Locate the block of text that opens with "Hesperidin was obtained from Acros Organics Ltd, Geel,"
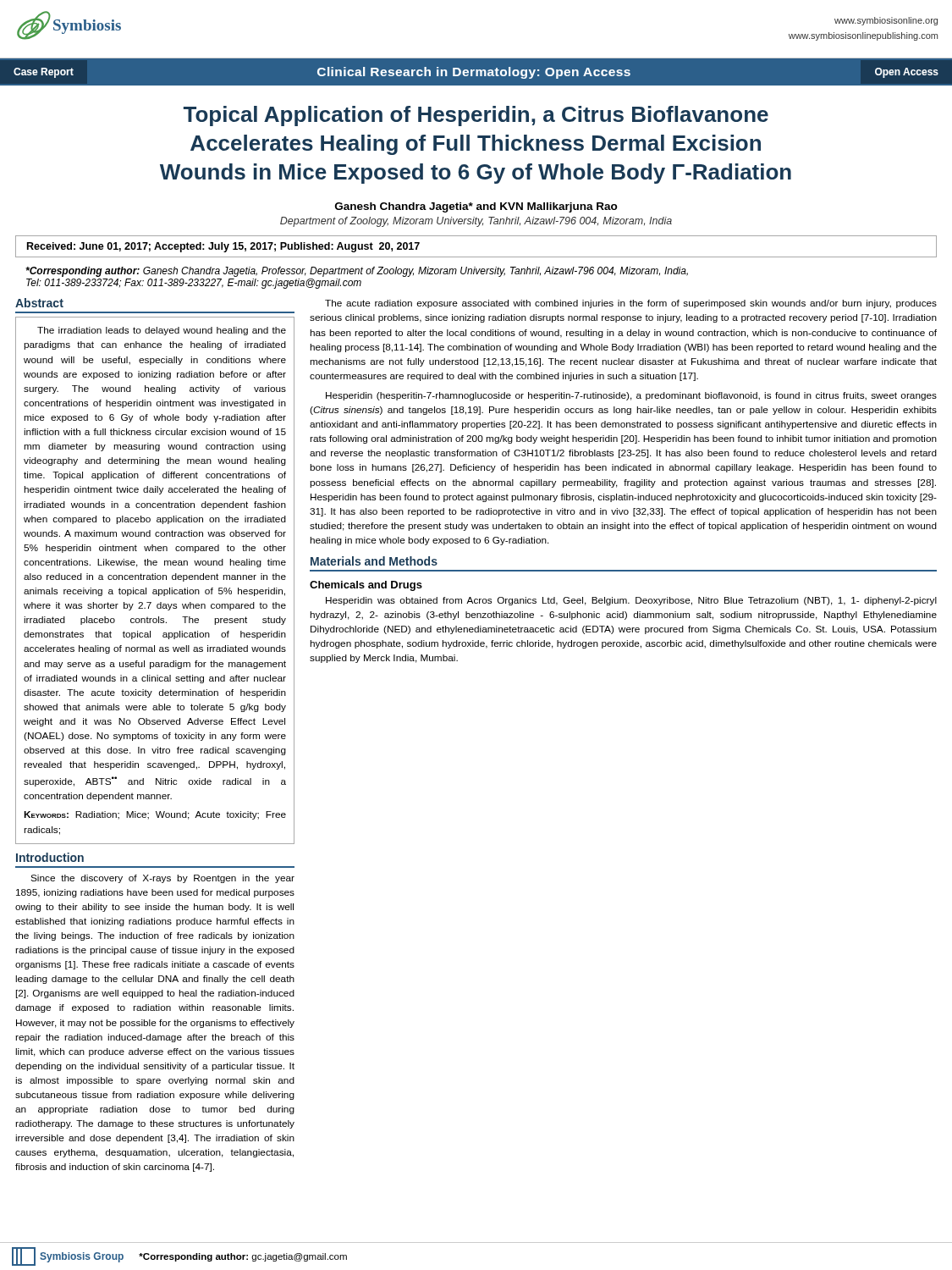 point(623,630)
